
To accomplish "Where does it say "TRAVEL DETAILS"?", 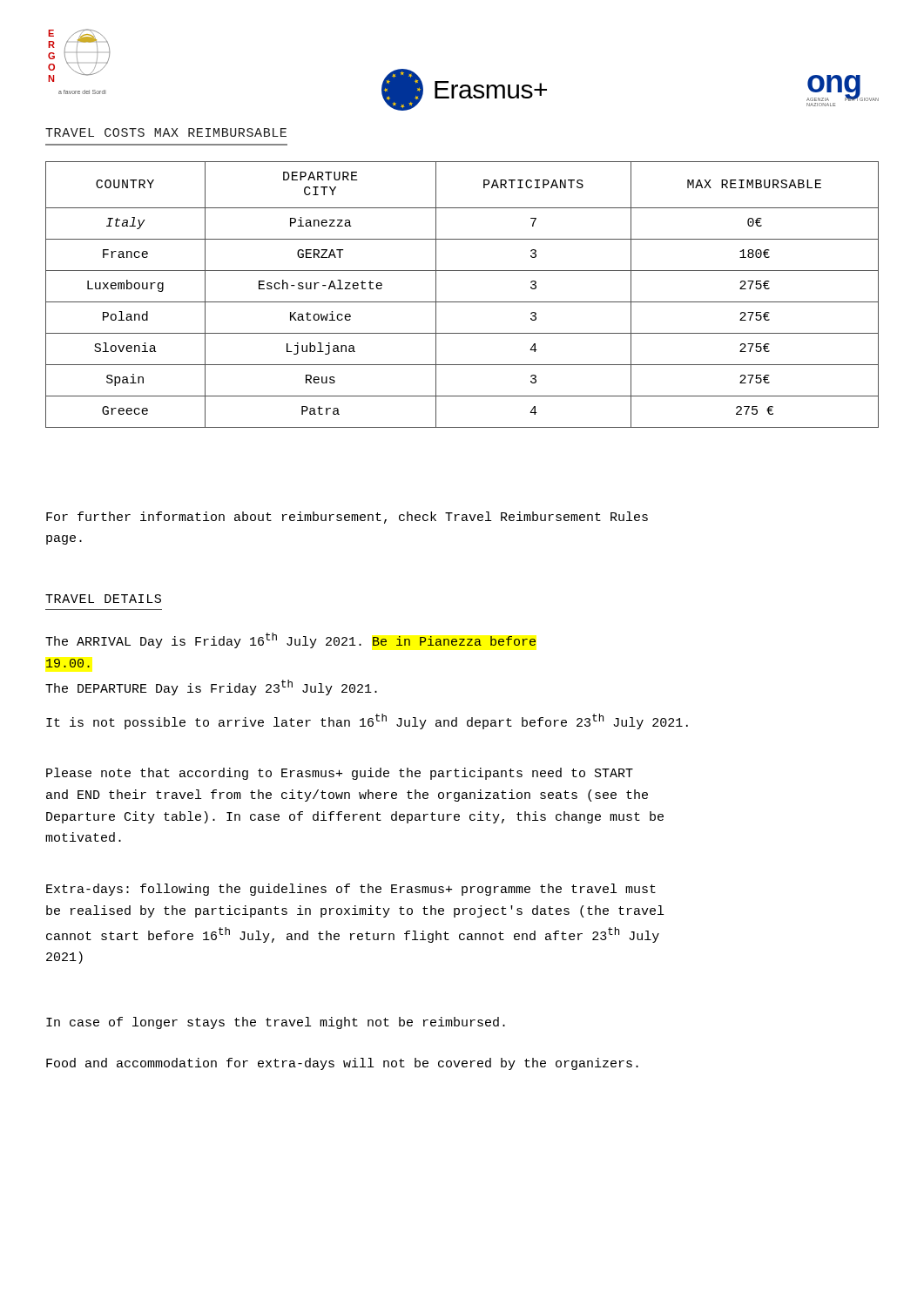I will point(104,601).
